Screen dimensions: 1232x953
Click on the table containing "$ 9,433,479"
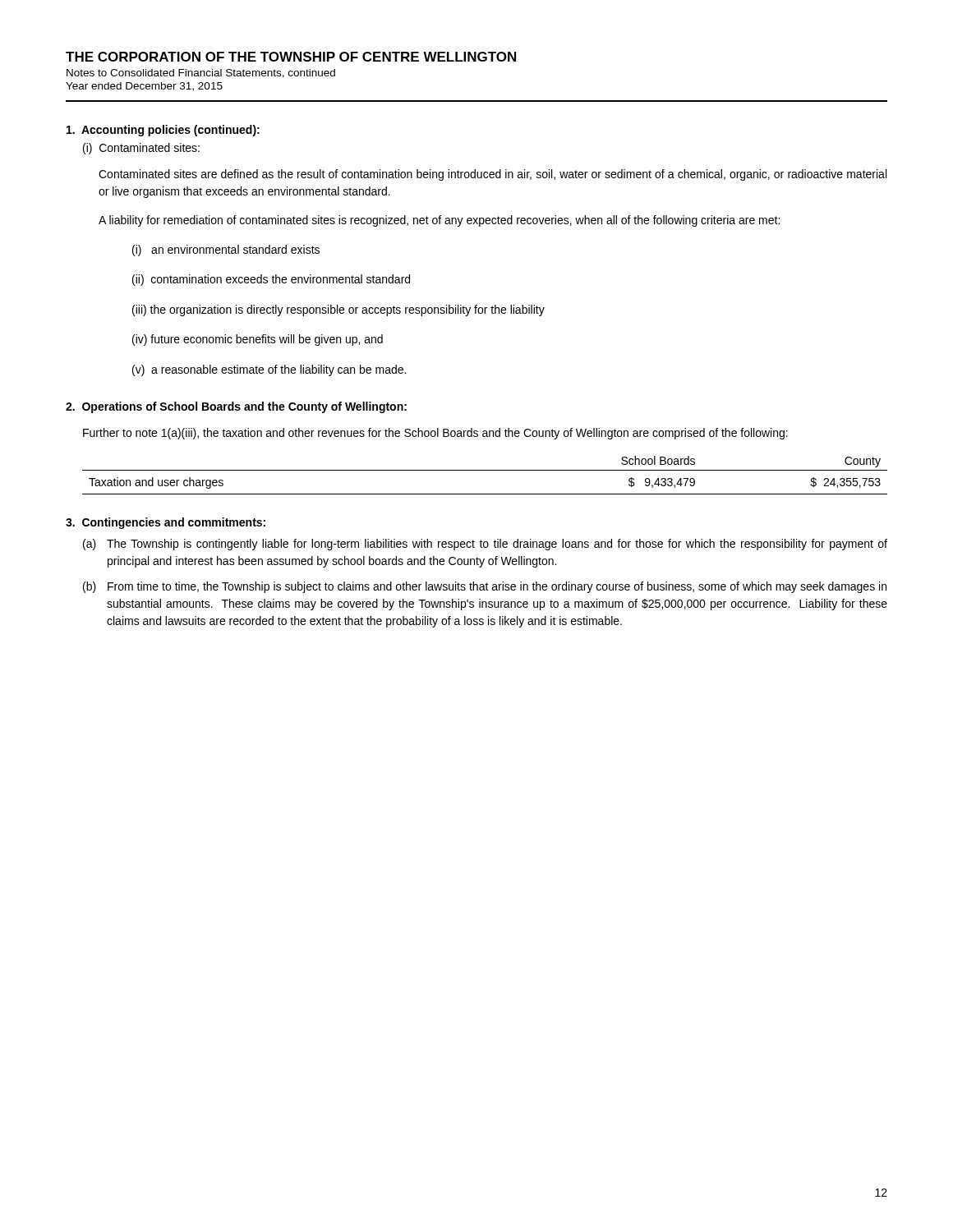coord(485,473)
